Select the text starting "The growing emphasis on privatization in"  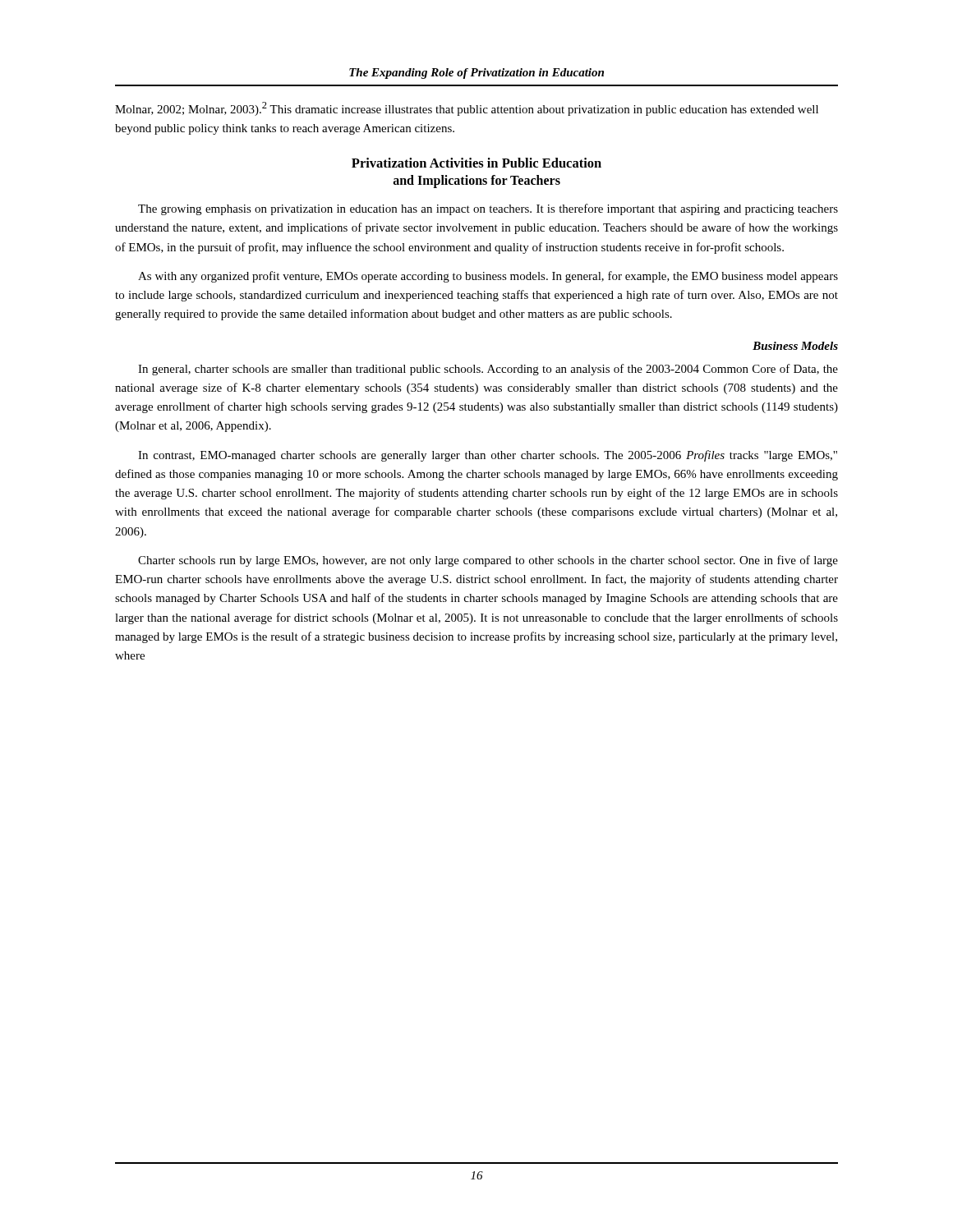click(476, 228)
